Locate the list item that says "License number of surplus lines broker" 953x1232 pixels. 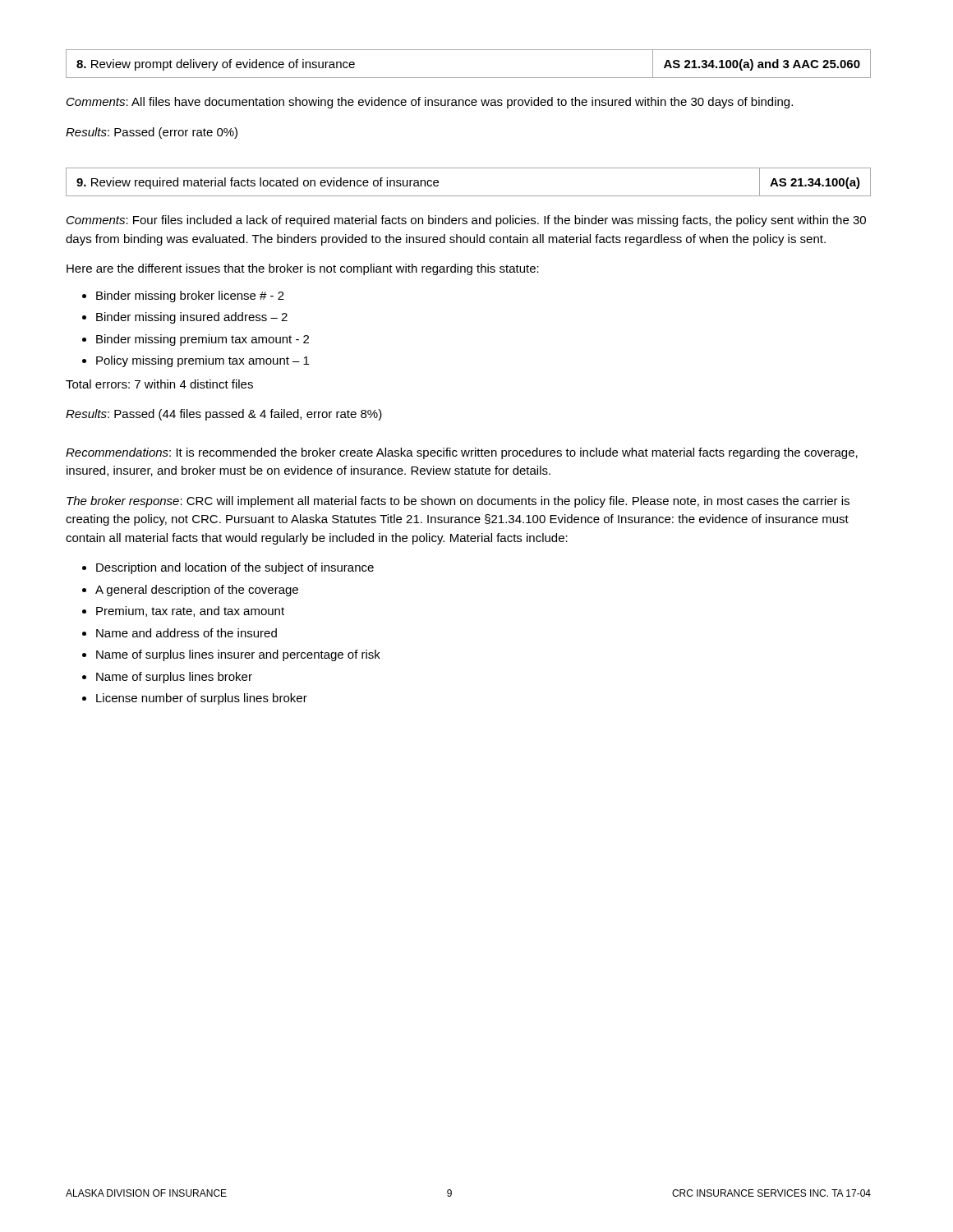click(201, 698)
